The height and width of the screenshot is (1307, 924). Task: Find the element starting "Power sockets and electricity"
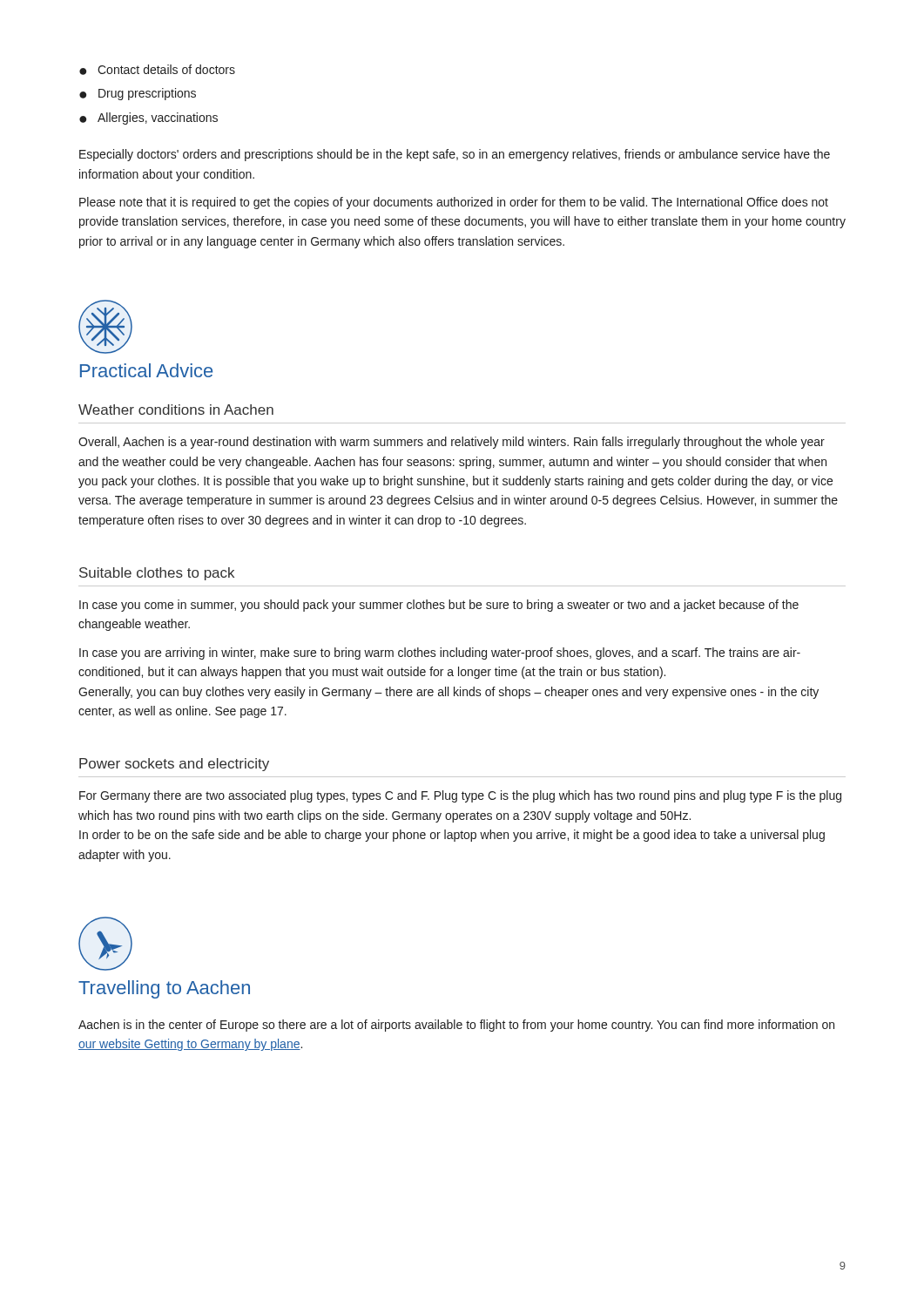point(174,764)
